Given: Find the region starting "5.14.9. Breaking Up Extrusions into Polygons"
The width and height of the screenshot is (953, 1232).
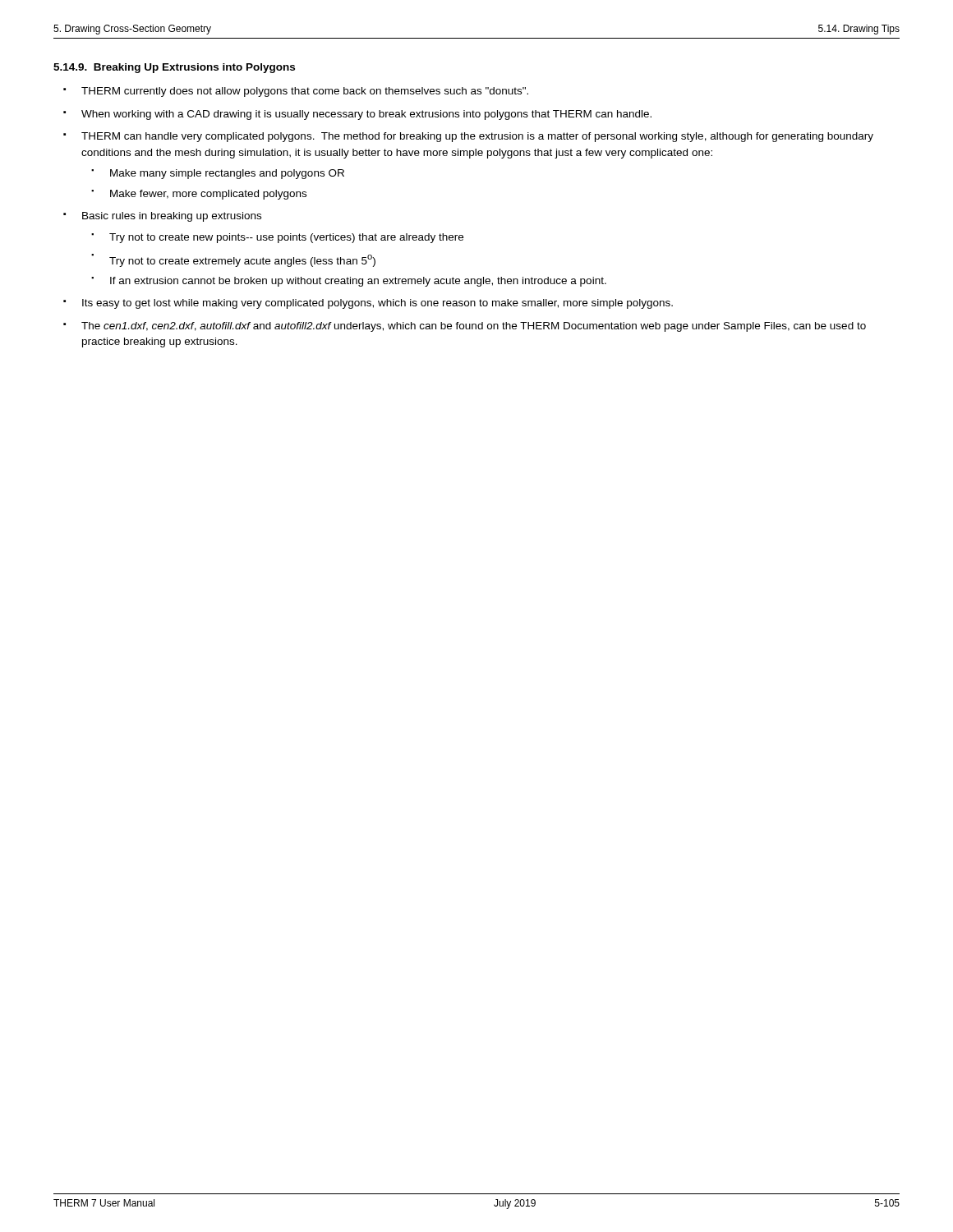Looking at the screenshot, I should pos(174,67).
